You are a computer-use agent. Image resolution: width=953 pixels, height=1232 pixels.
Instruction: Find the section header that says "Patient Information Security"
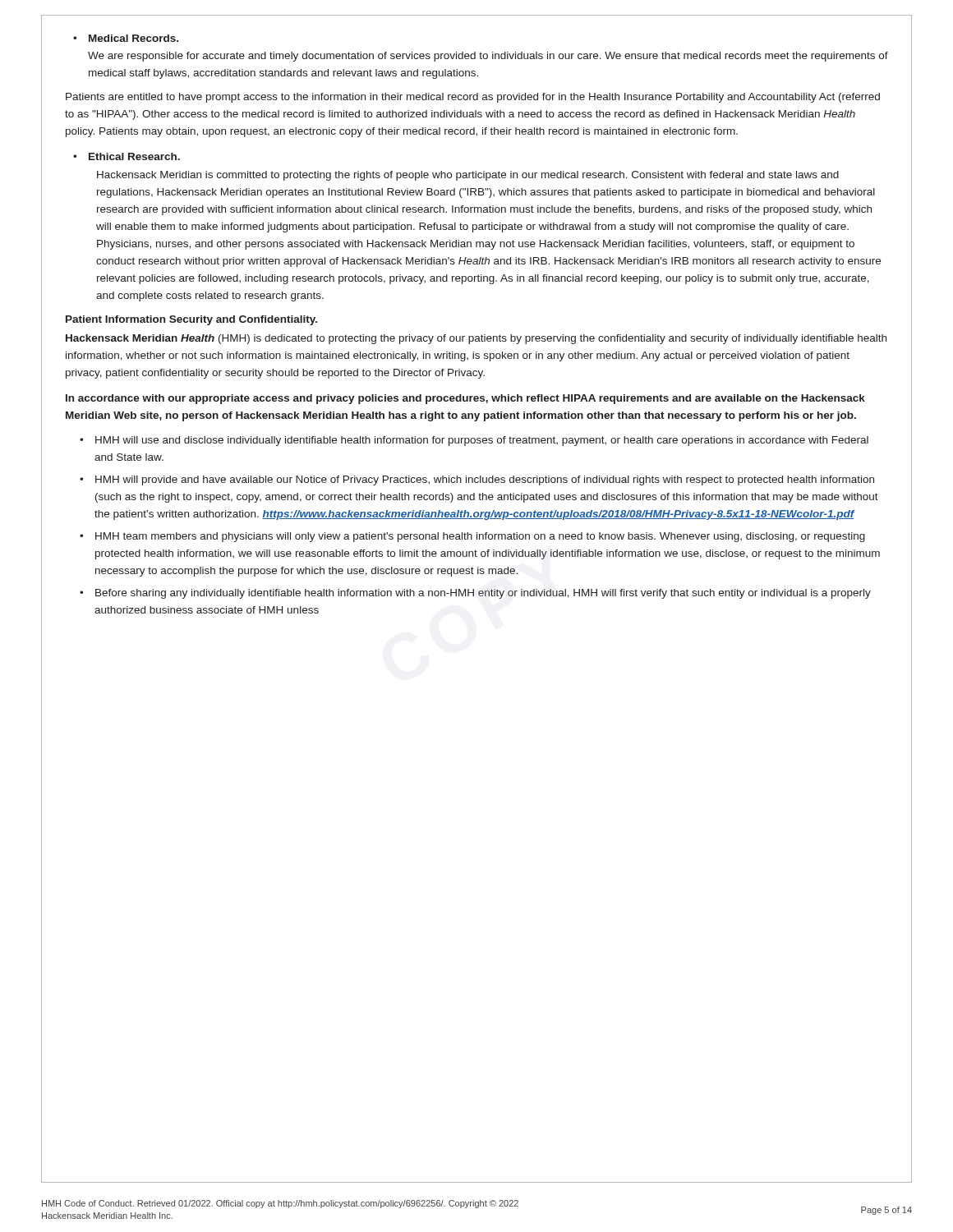(191, 319)
